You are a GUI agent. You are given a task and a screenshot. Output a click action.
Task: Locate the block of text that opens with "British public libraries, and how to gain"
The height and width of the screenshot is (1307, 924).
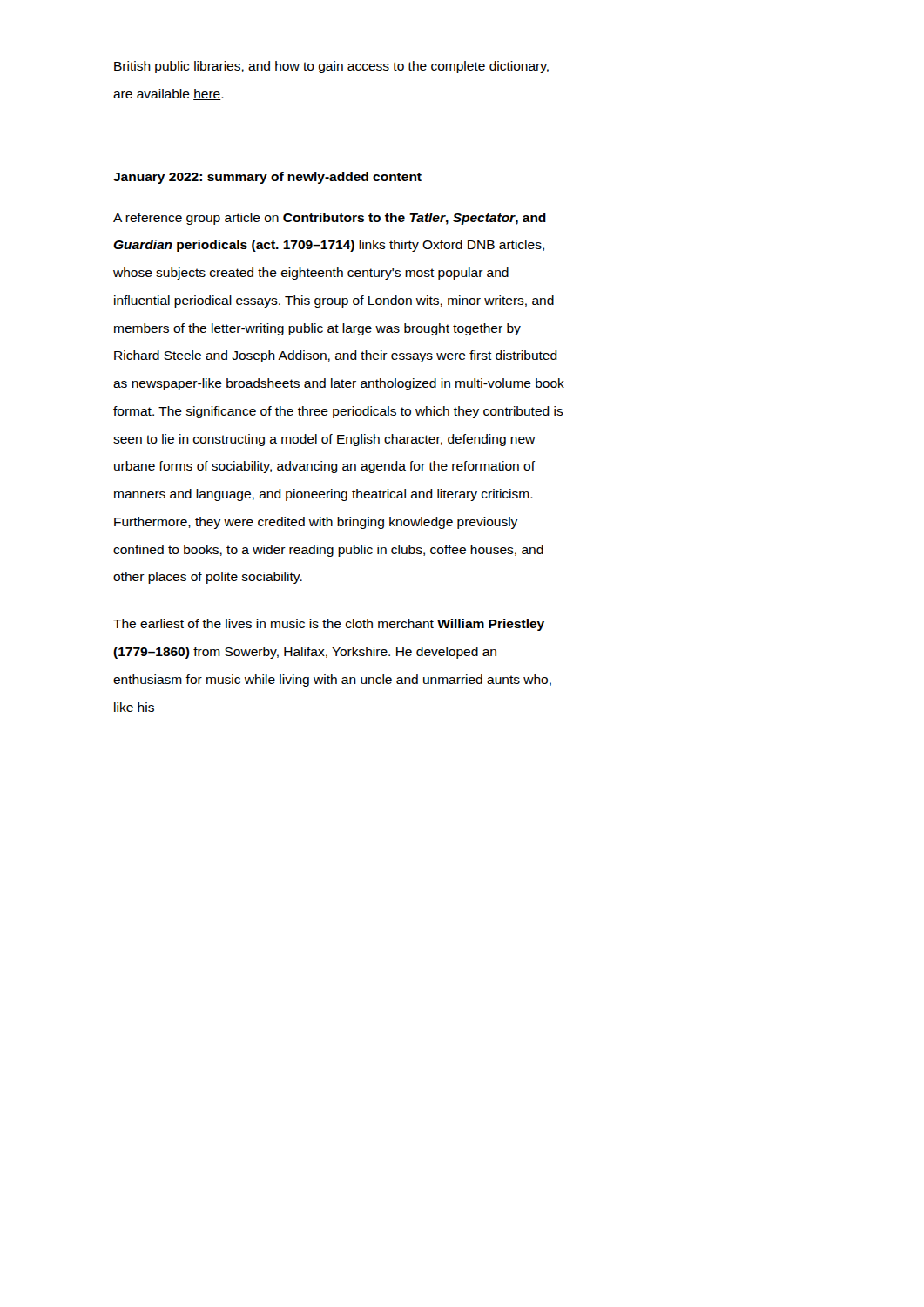(331, 80)
